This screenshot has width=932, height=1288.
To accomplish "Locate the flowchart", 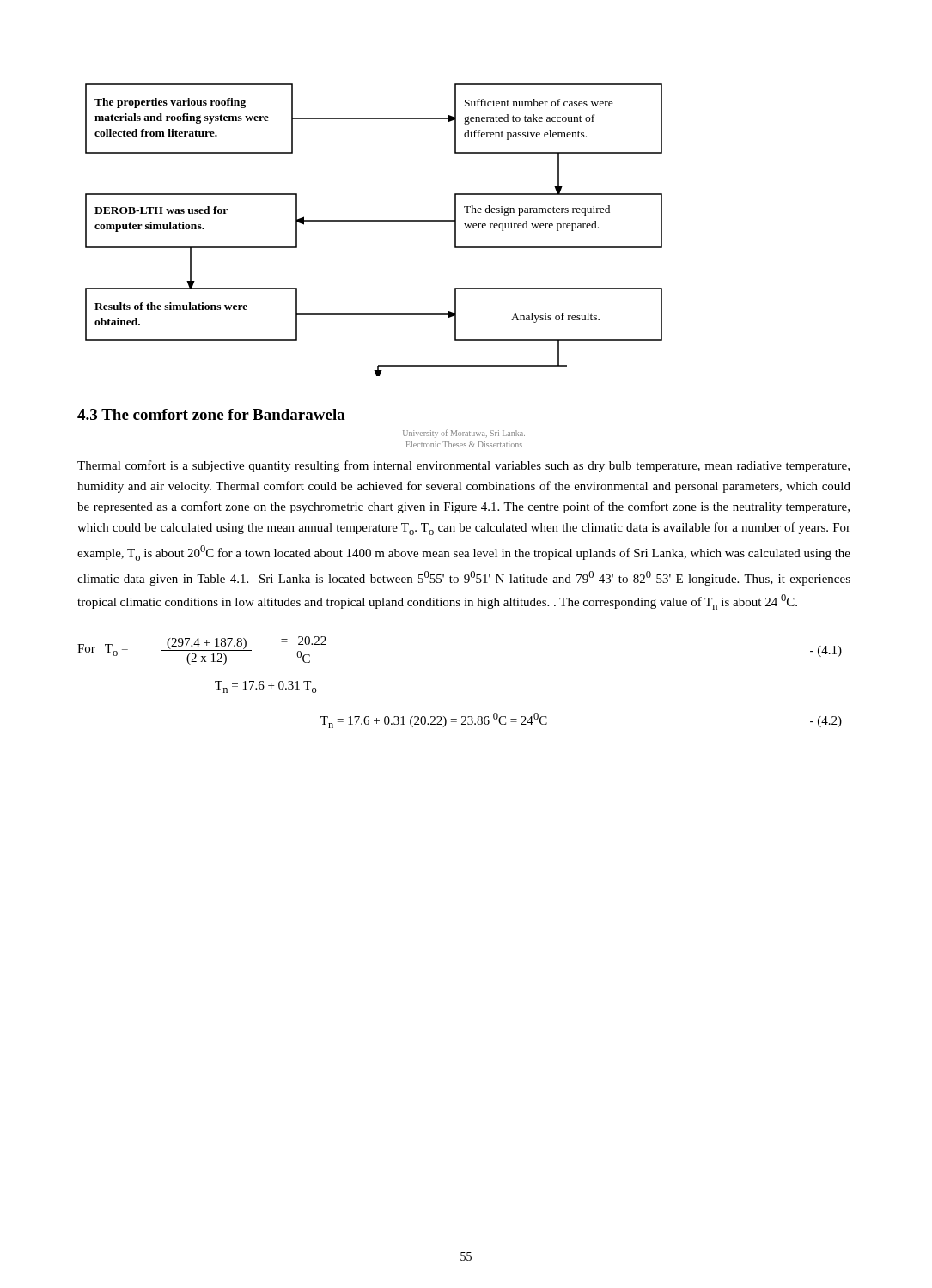I will 464,219.
